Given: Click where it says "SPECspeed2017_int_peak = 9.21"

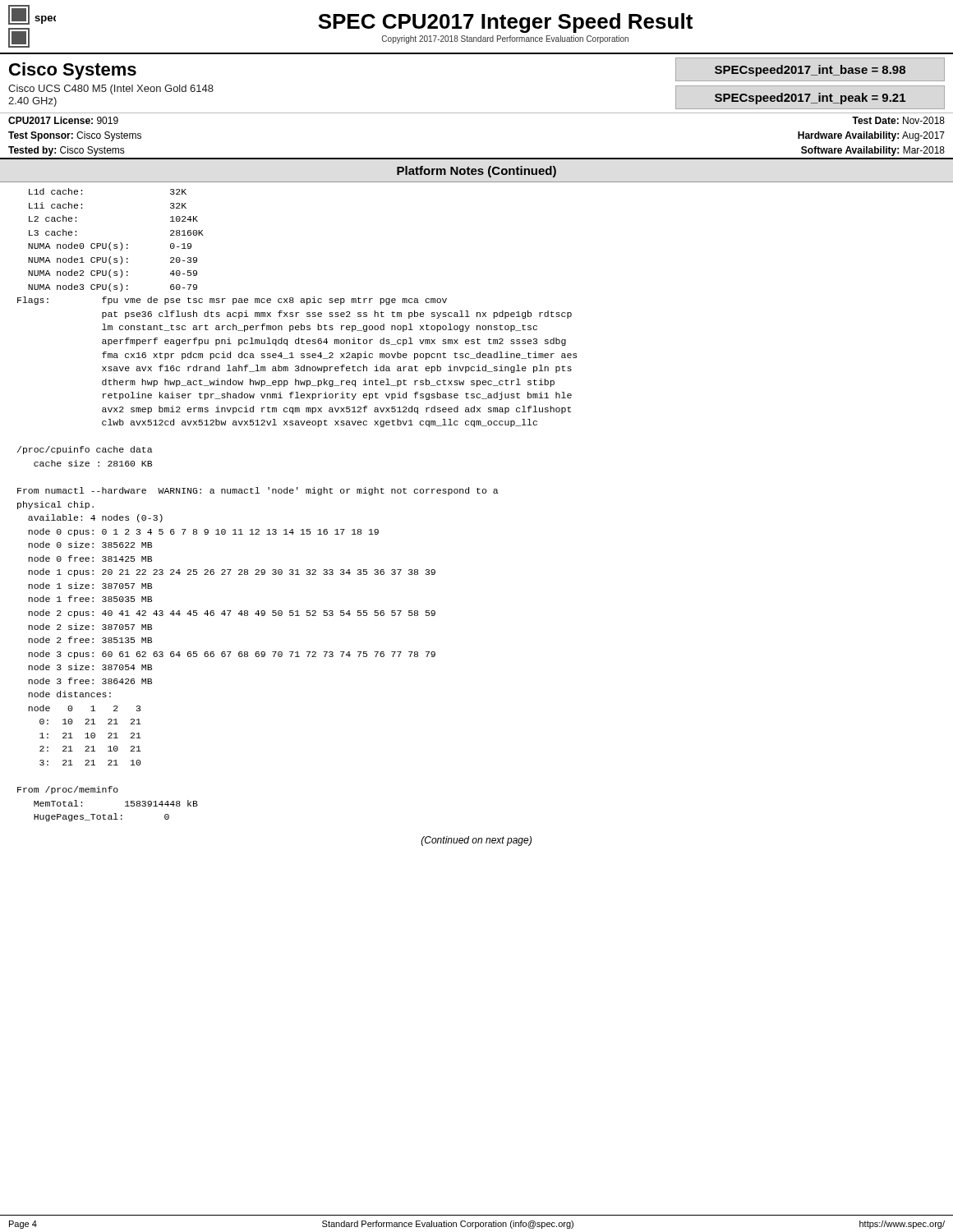Looking at the screenshot, I should coord(810,97).
